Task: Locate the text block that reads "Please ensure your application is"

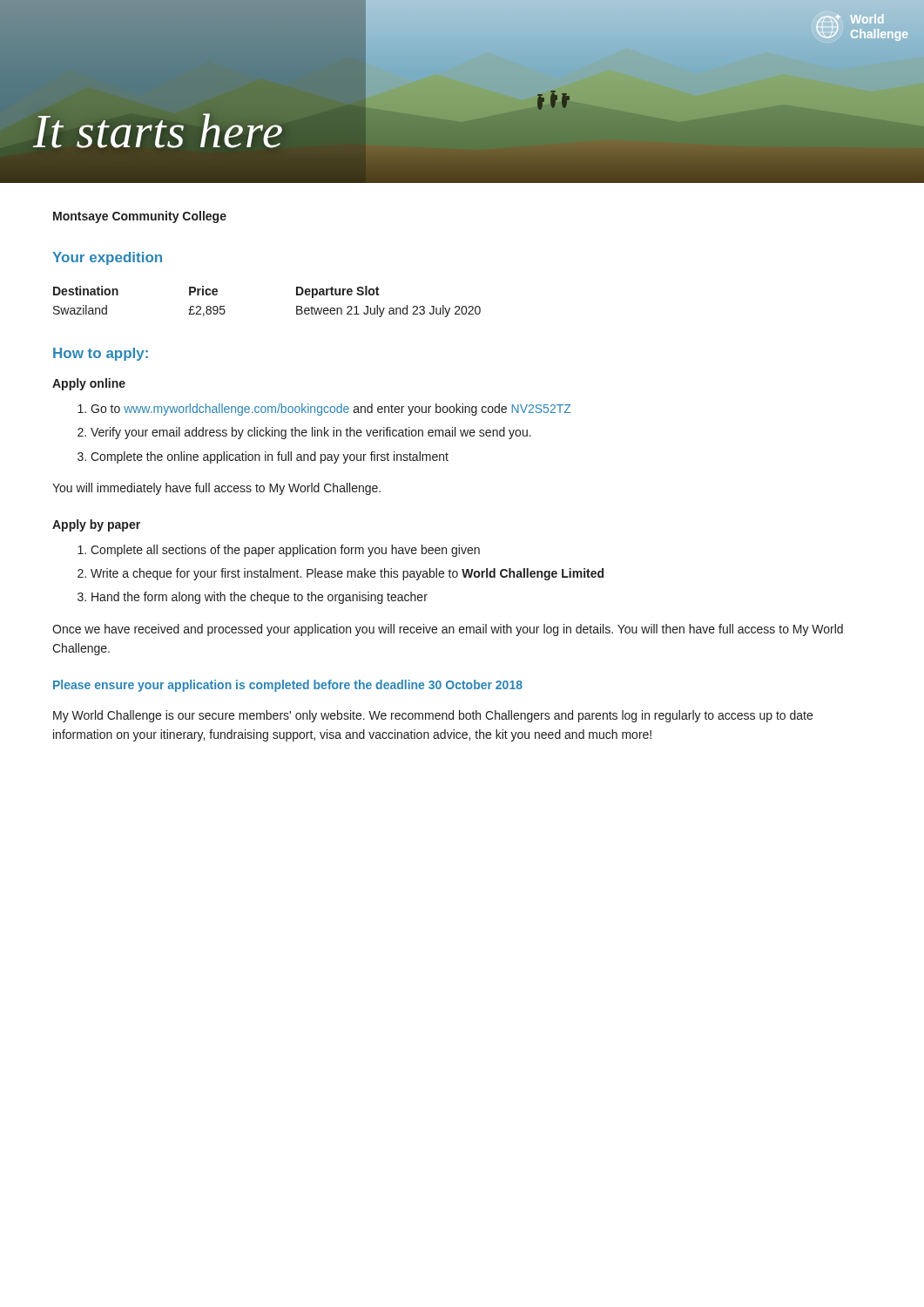Action: [x=287, y=684]
